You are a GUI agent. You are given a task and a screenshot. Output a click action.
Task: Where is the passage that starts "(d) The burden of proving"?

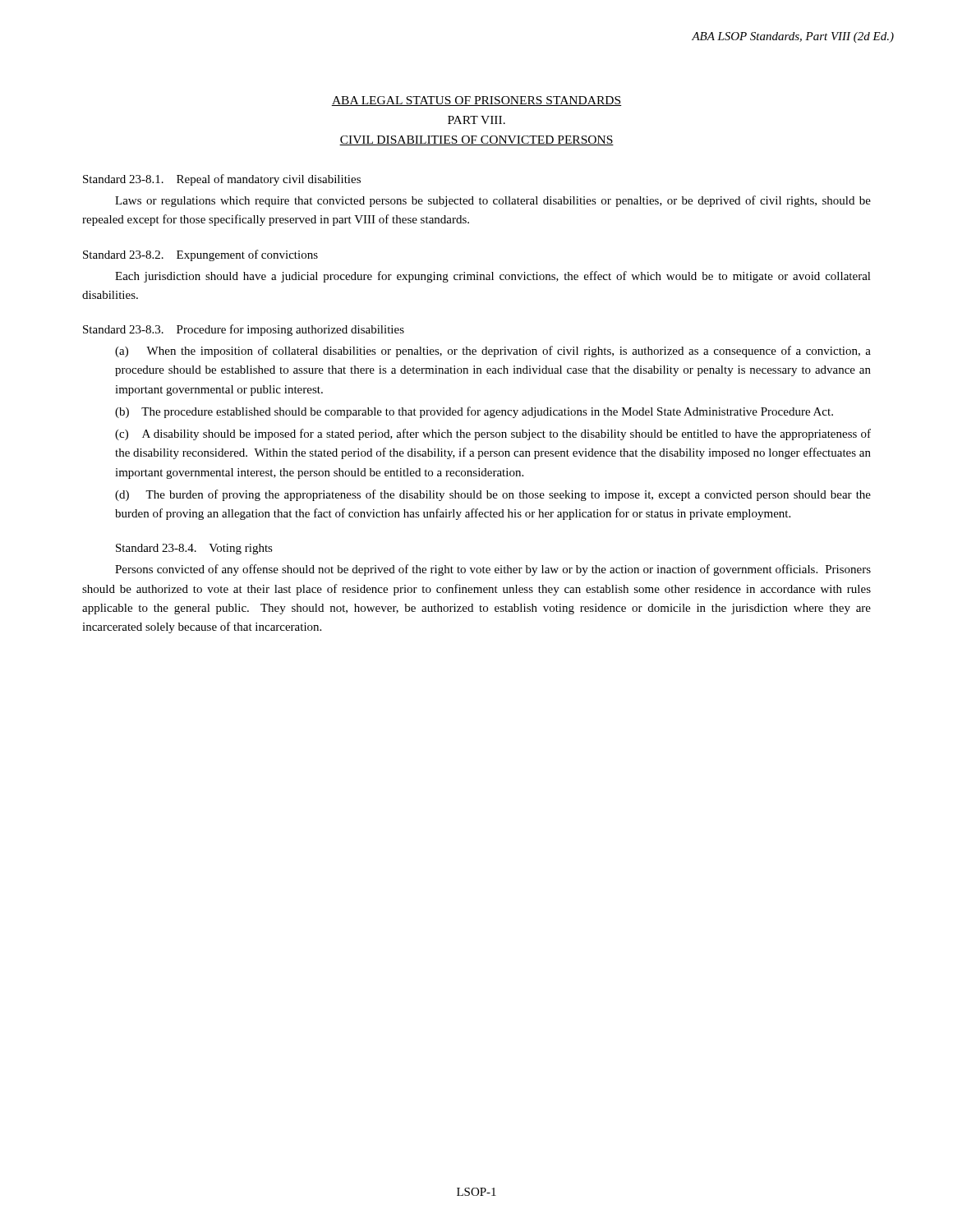[x=493, y=504]
